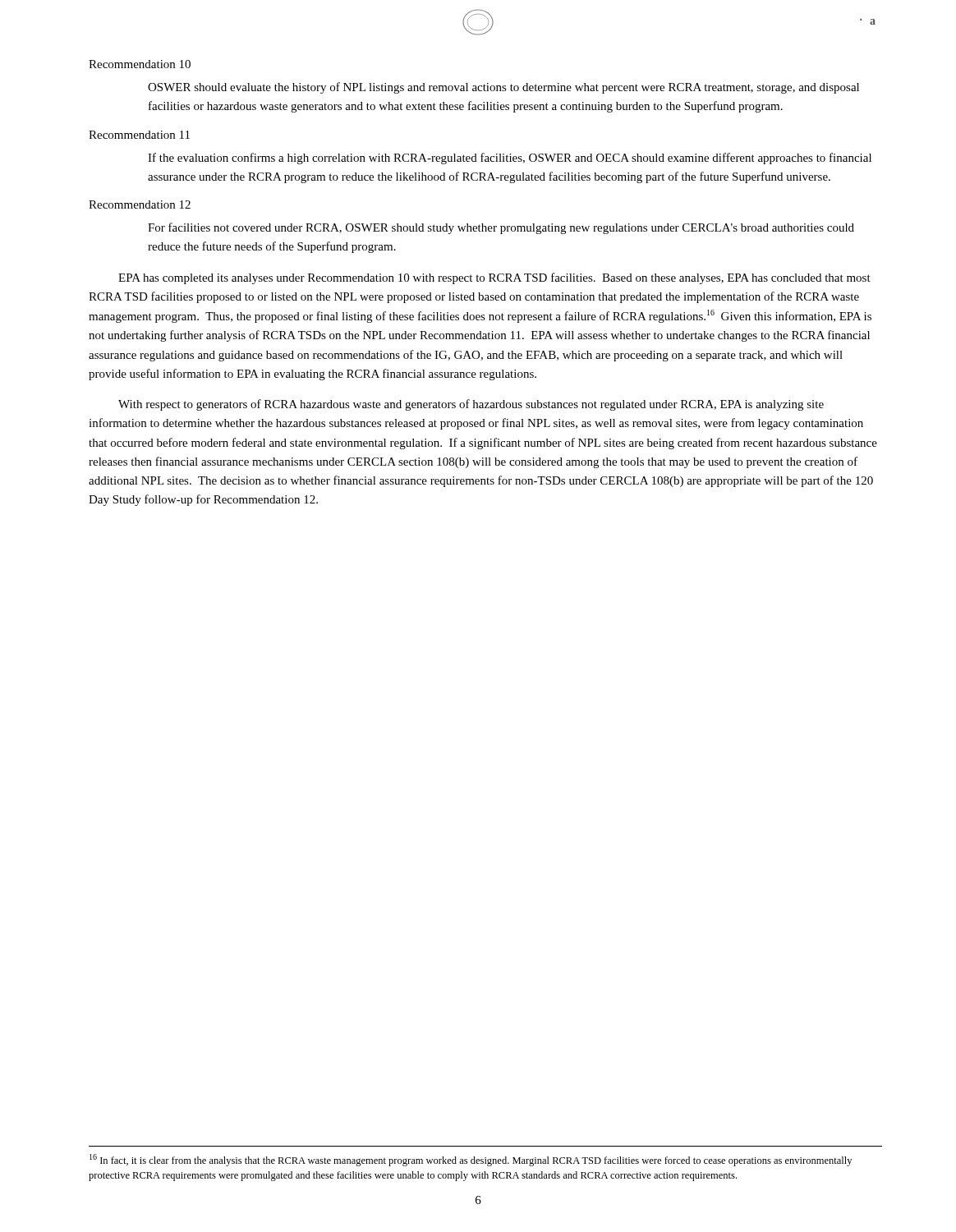Click on the section header that reads "Recommendation 11"

[x=140, y=134]
